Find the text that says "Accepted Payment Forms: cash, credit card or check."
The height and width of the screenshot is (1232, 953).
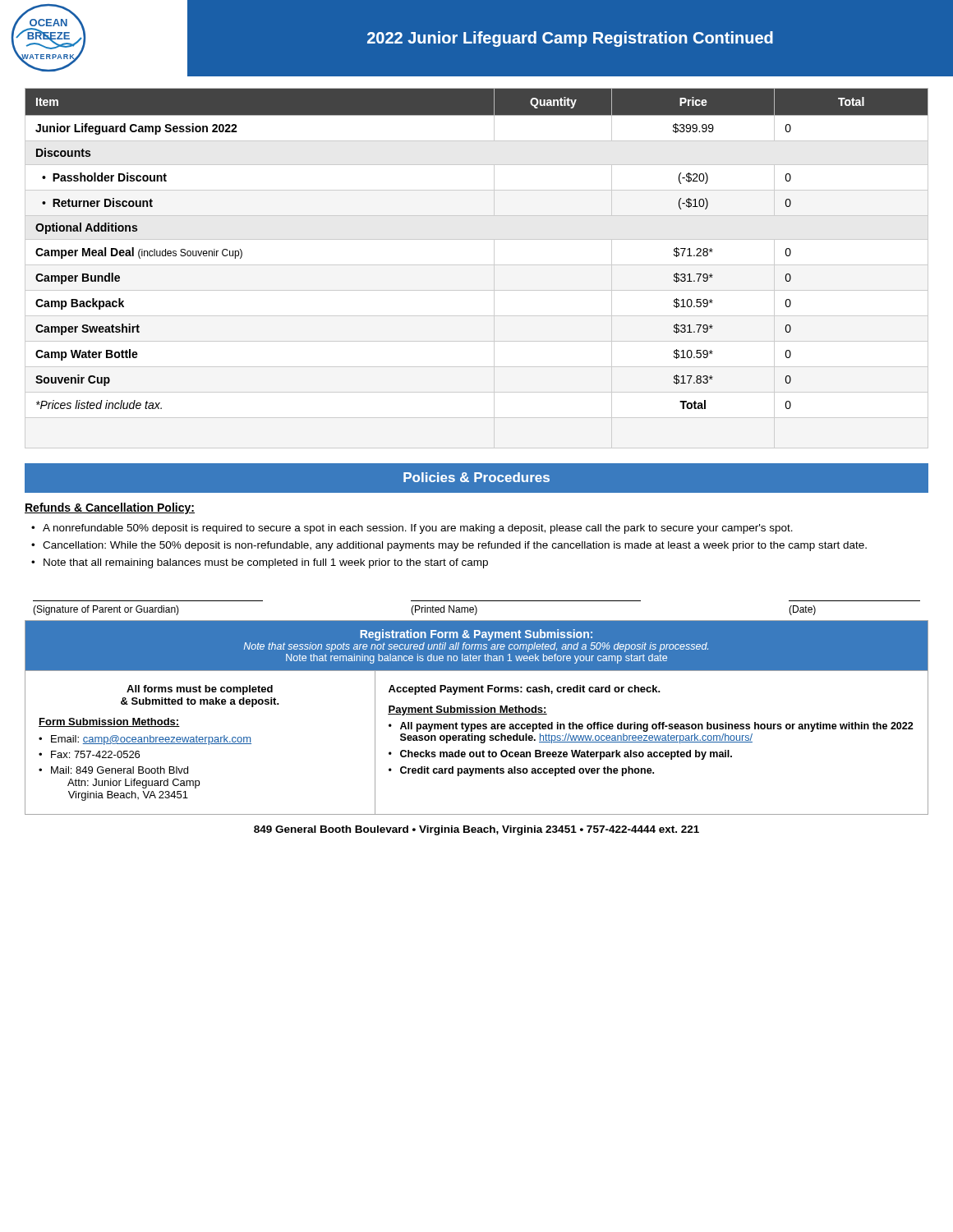click(x=524, y=689)
